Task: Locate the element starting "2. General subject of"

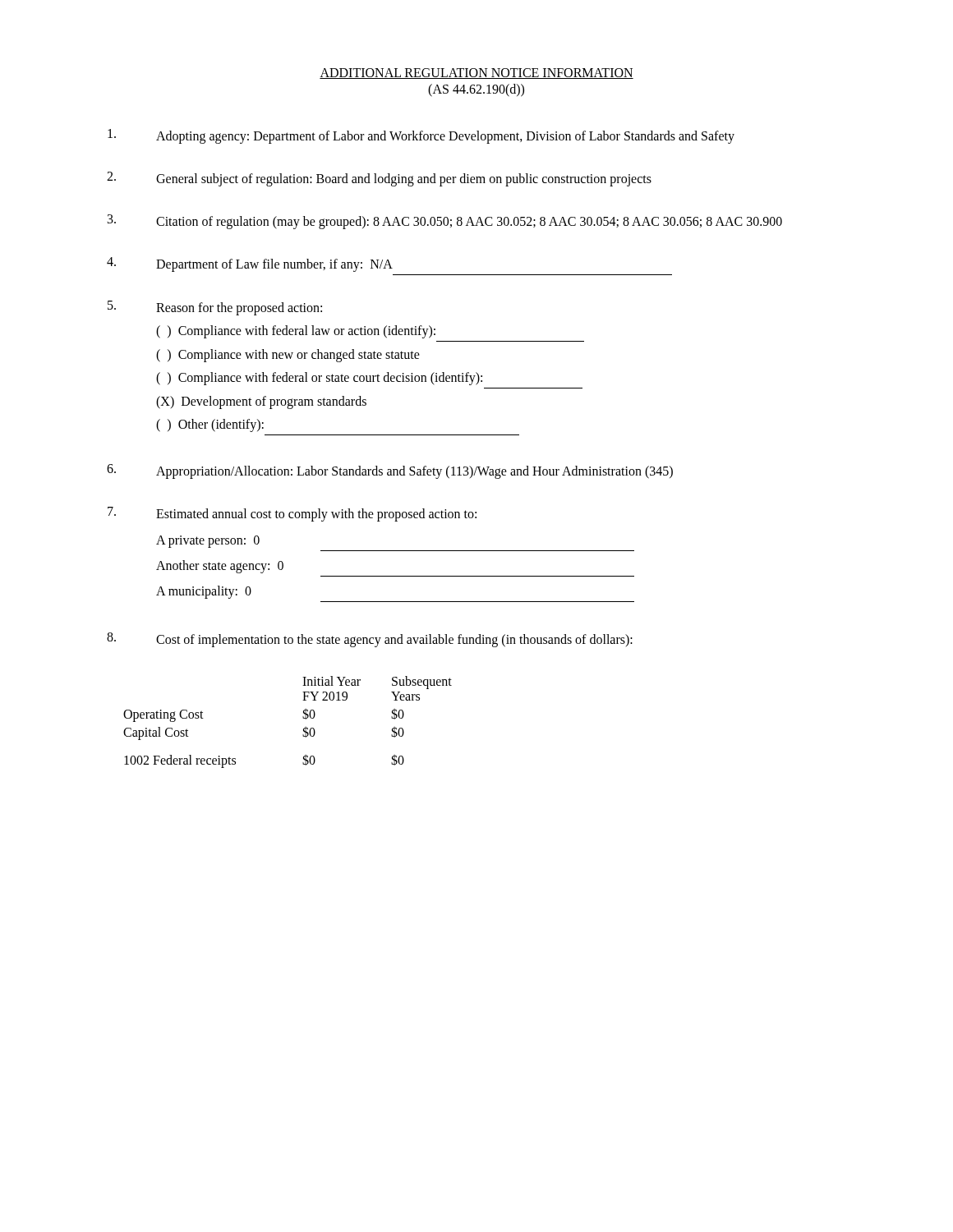Action: pyautogui.click(x=476, y=179)
